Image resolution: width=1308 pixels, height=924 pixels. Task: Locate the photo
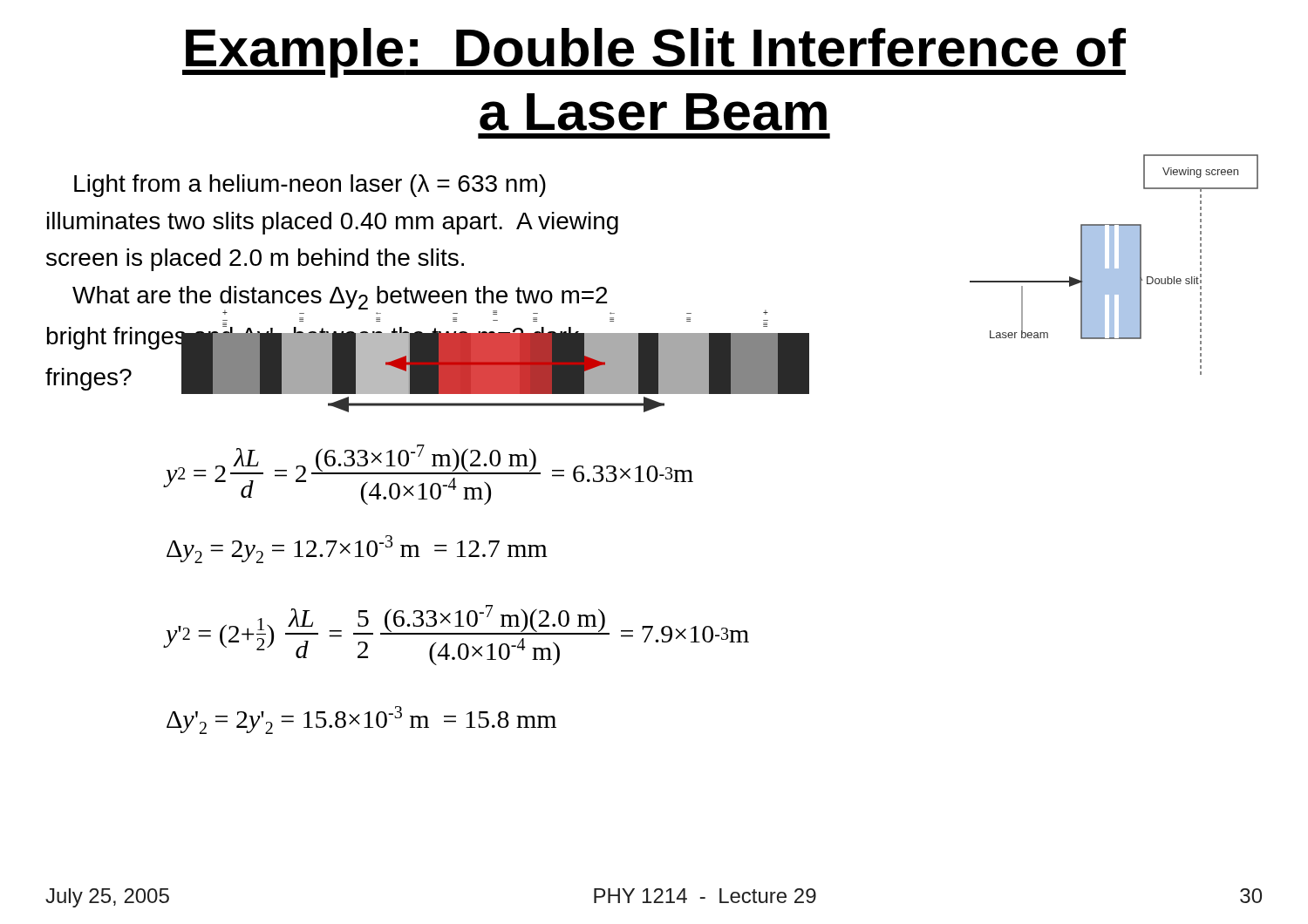pyautogui.click(x=495, y=371)
